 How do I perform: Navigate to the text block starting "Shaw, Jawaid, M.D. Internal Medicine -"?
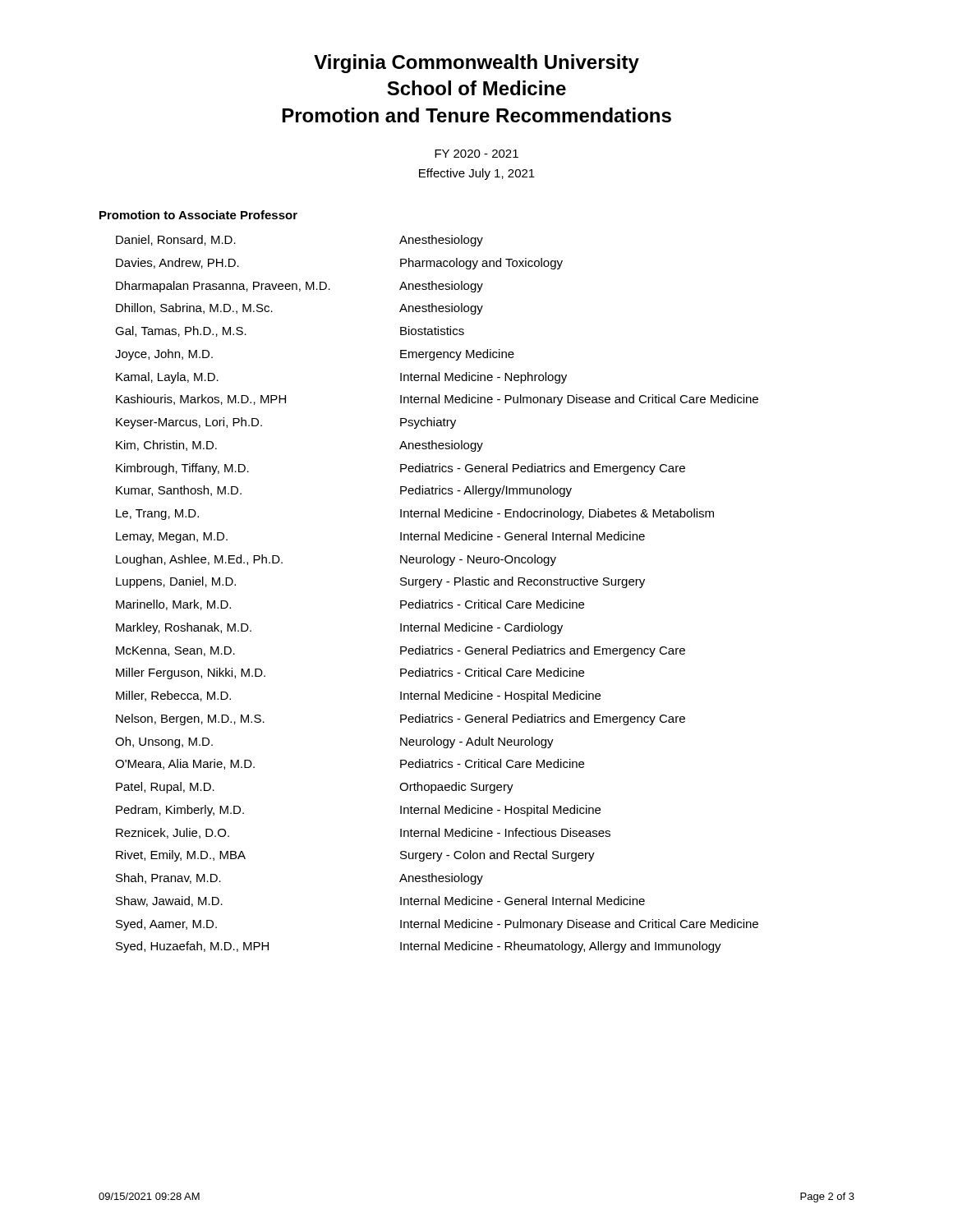click(x=476, y=901)
